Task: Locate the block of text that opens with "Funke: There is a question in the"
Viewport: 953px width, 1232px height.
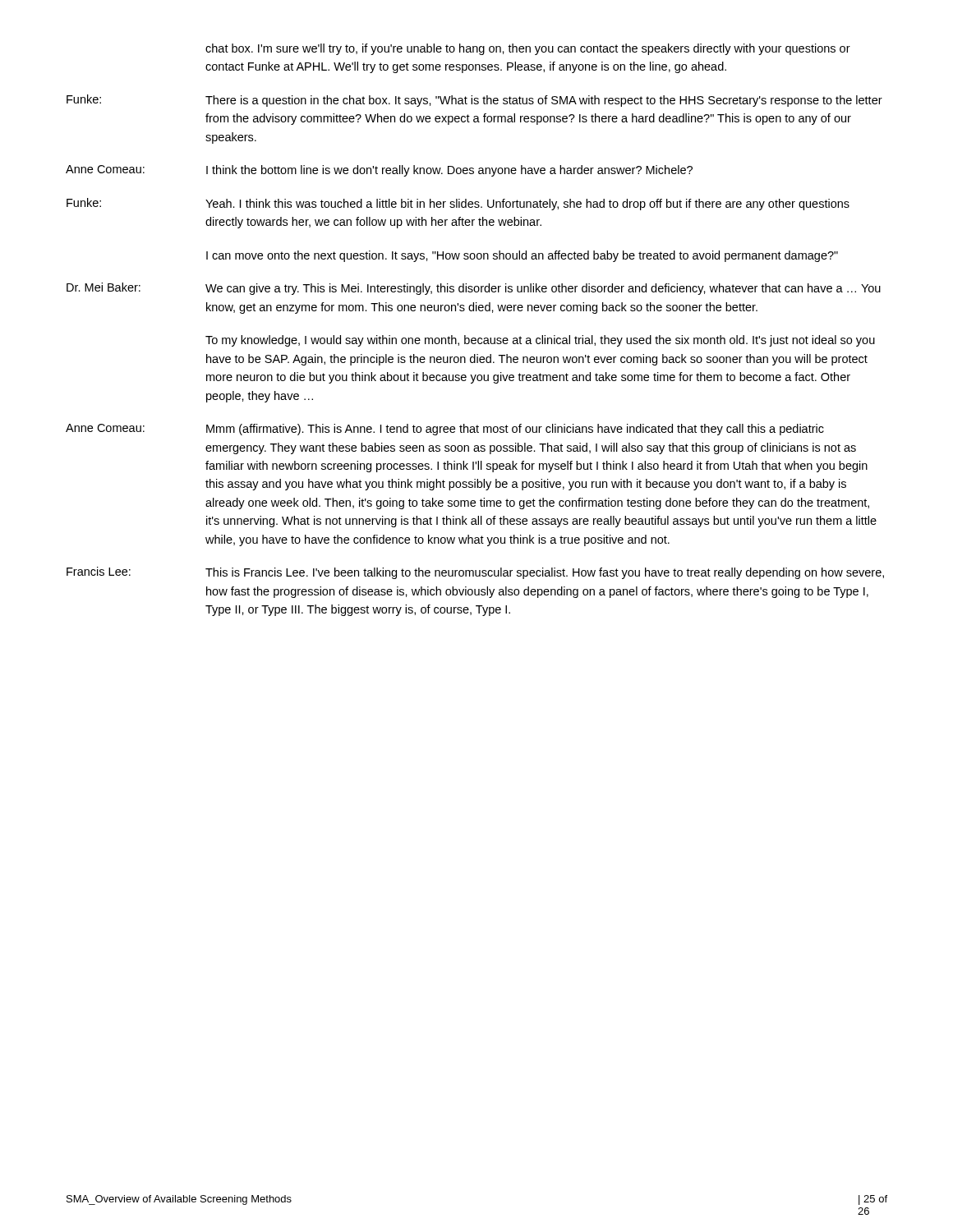Action: [476, 119]
